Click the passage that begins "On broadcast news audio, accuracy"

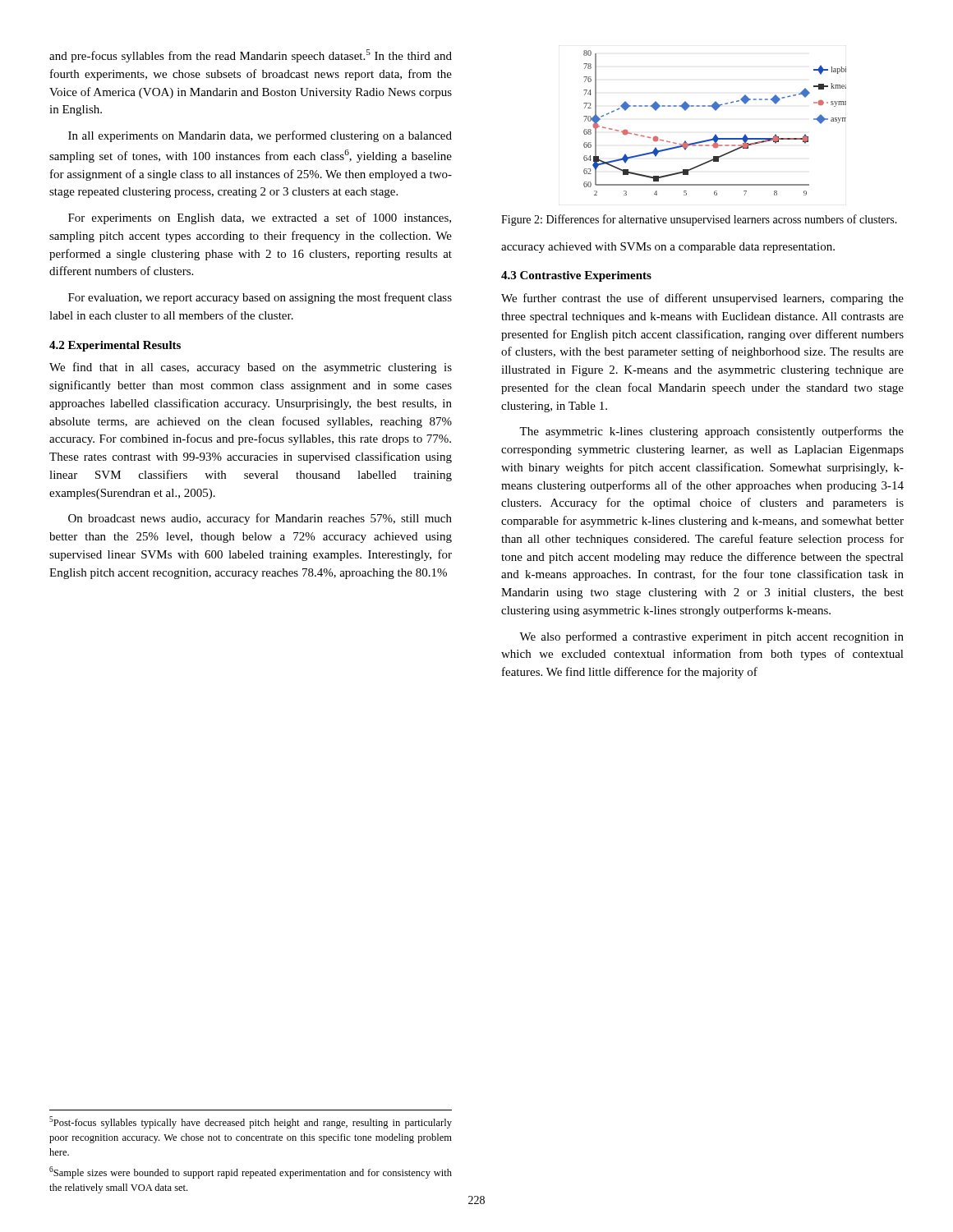251,546
